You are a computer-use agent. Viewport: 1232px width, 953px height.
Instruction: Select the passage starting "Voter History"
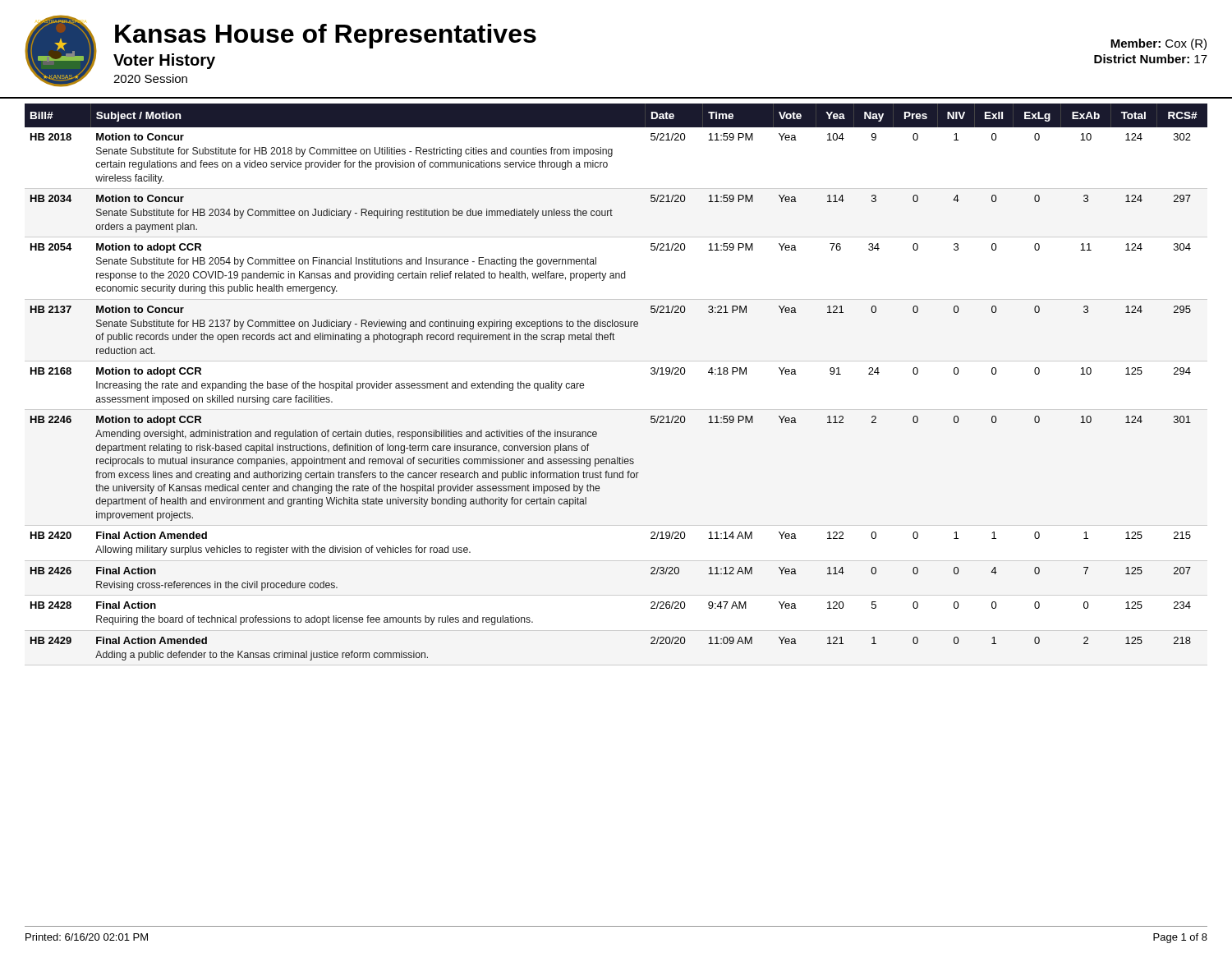tap(164, 60)
